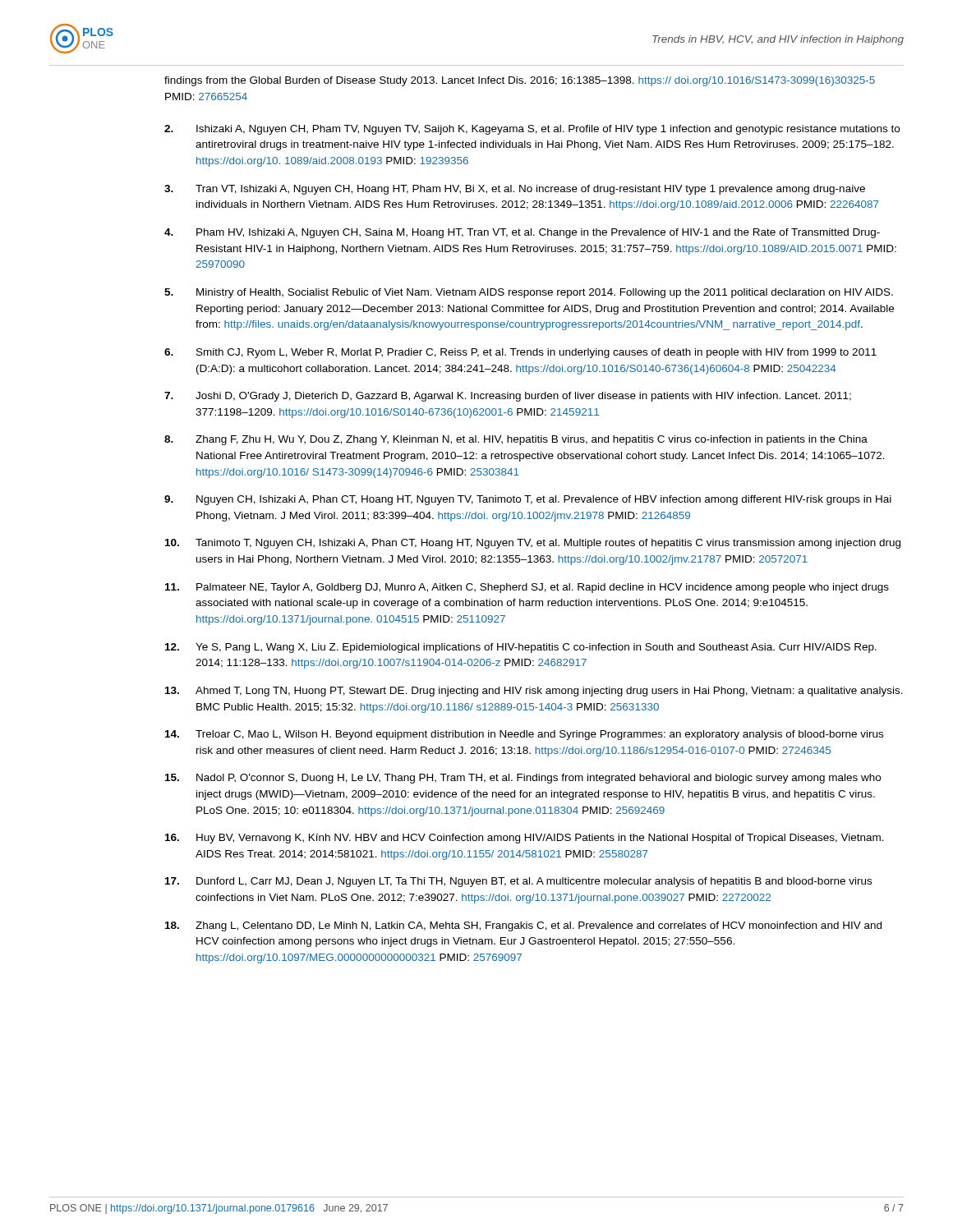This screenshot has height=1232, width=953.
Task: Find the block on this page that starts "11. Palmateer NE, Taylor A,"
Action: tap(550, 603)
